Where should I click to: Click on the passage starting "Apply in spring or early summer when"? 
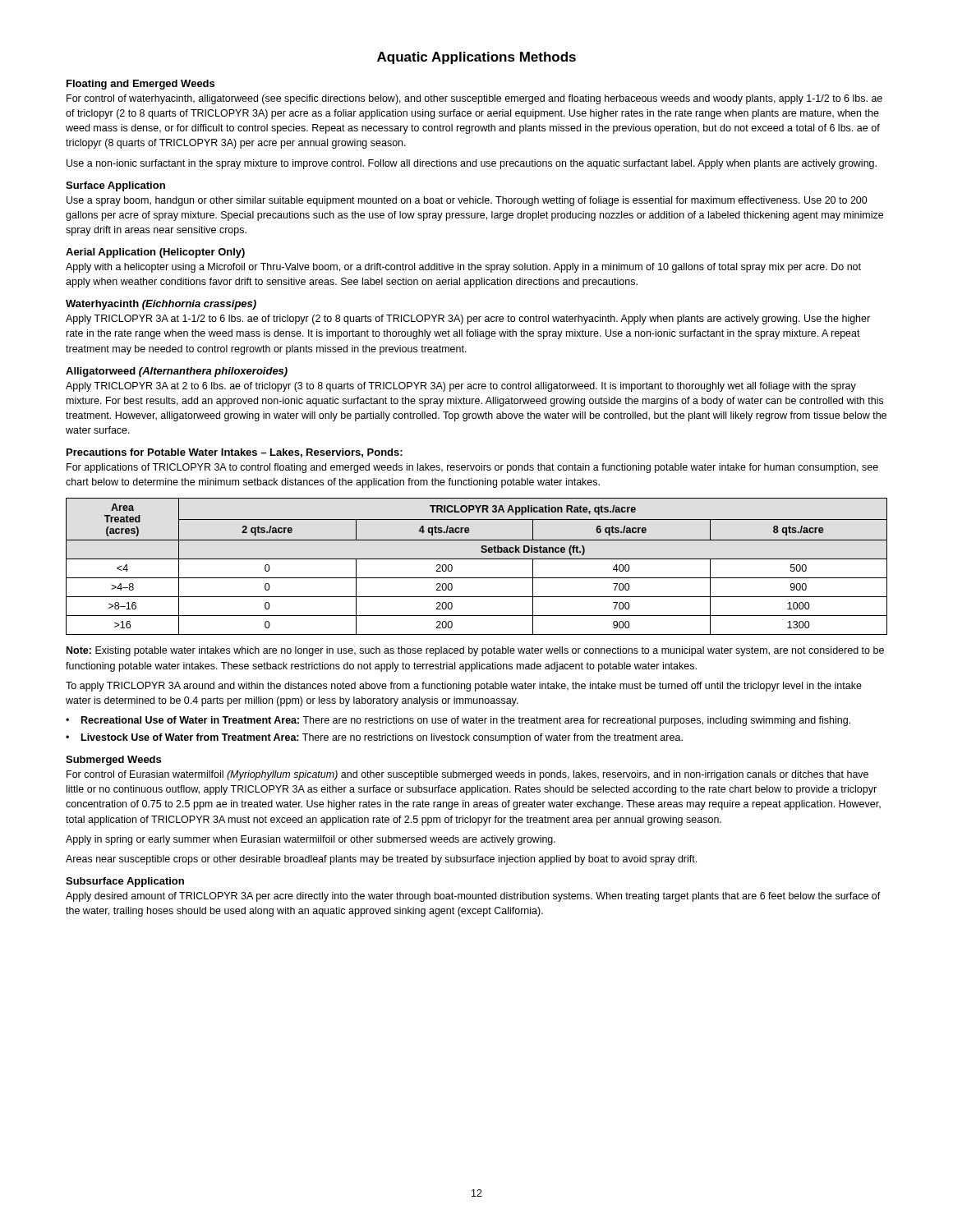[476, 839]
